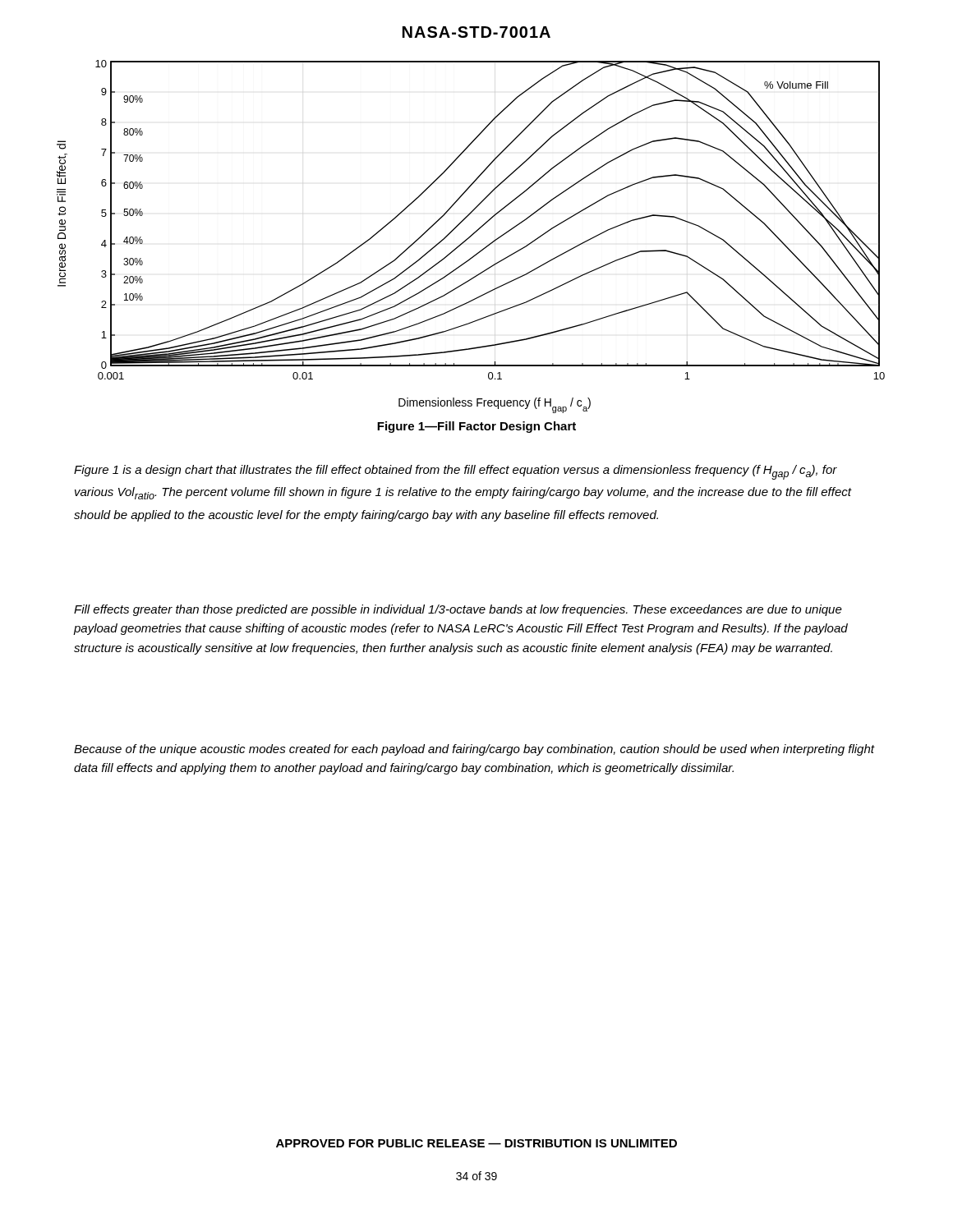Click on the continuous plot
The image size is (953, 1232).
tap(476, 236)
